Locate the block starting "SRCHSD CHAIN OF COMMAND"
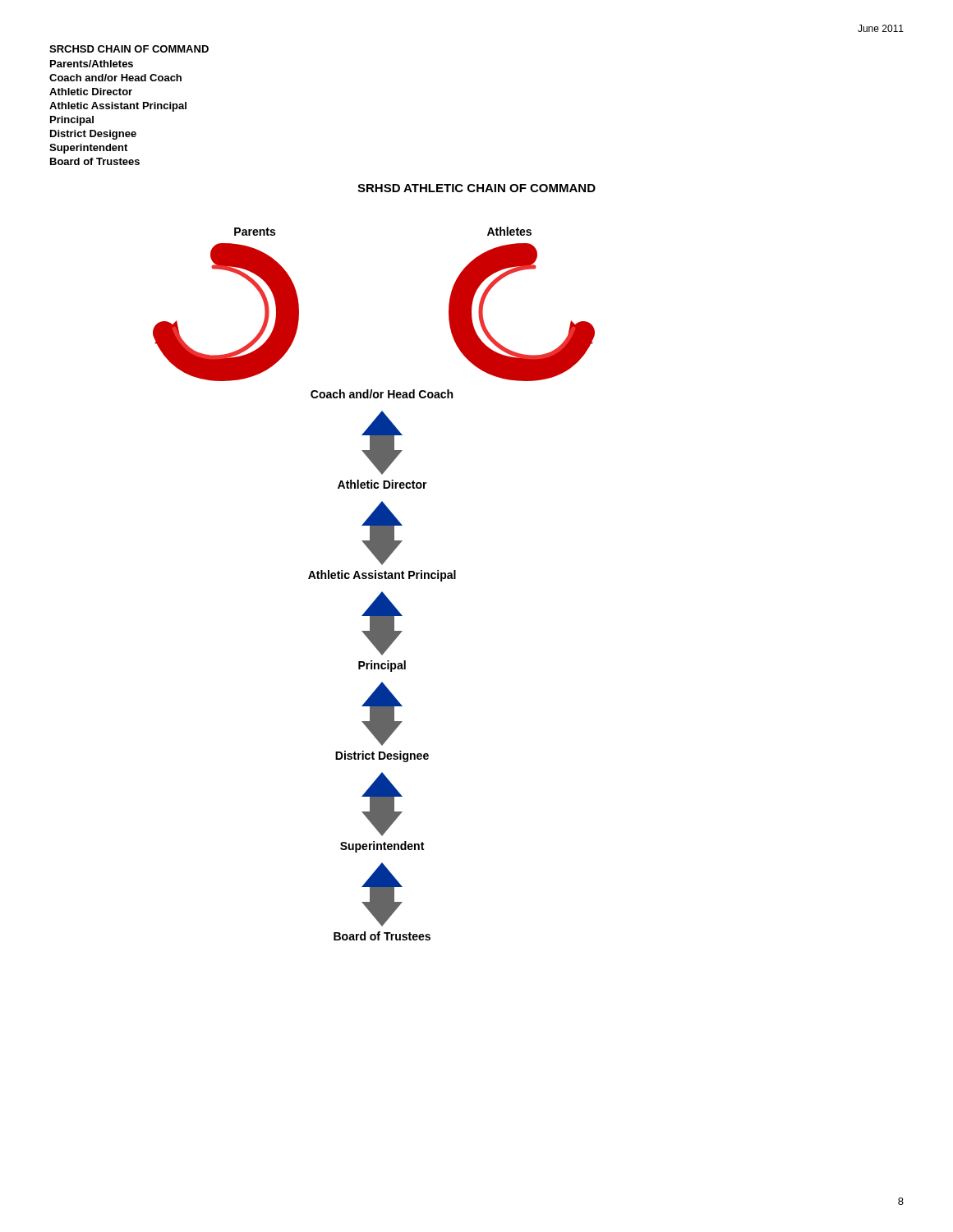The image size is (953, 1232). pos(129,49)
